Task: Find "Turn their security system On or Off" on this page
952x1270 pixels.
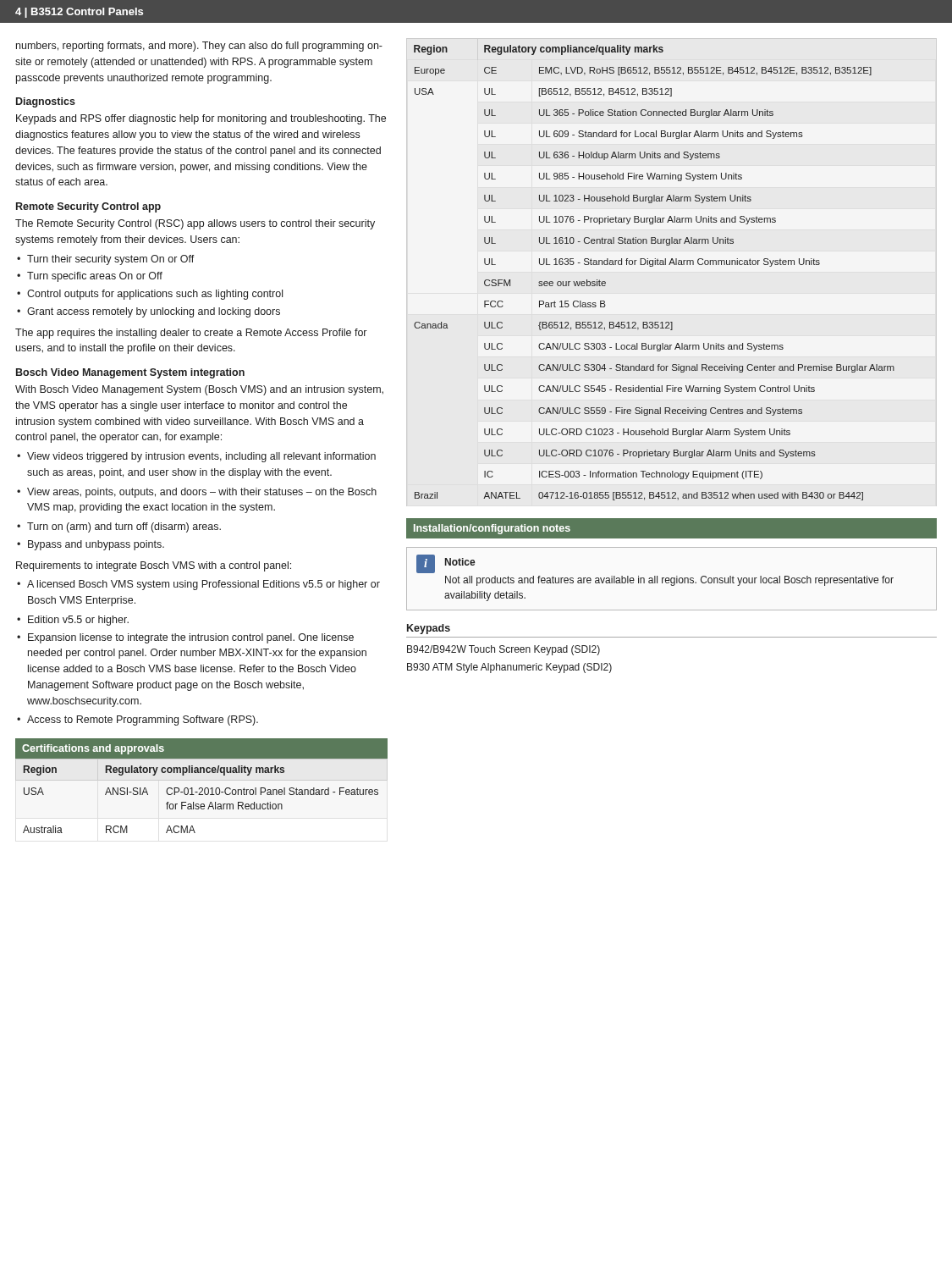Action: (x=111, y=259)
